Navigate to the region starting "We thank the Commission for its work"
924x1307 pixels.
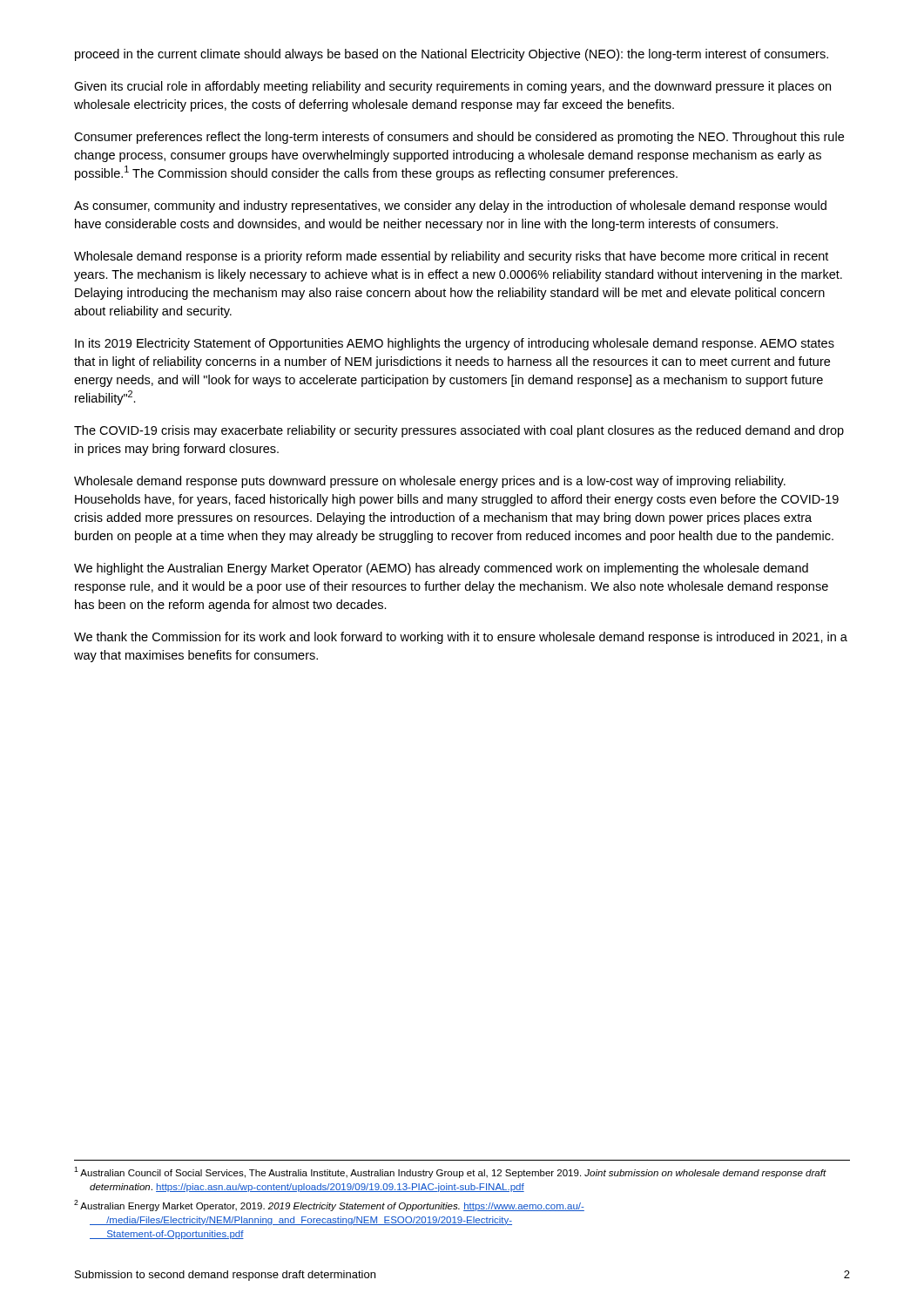pos(461,646)
